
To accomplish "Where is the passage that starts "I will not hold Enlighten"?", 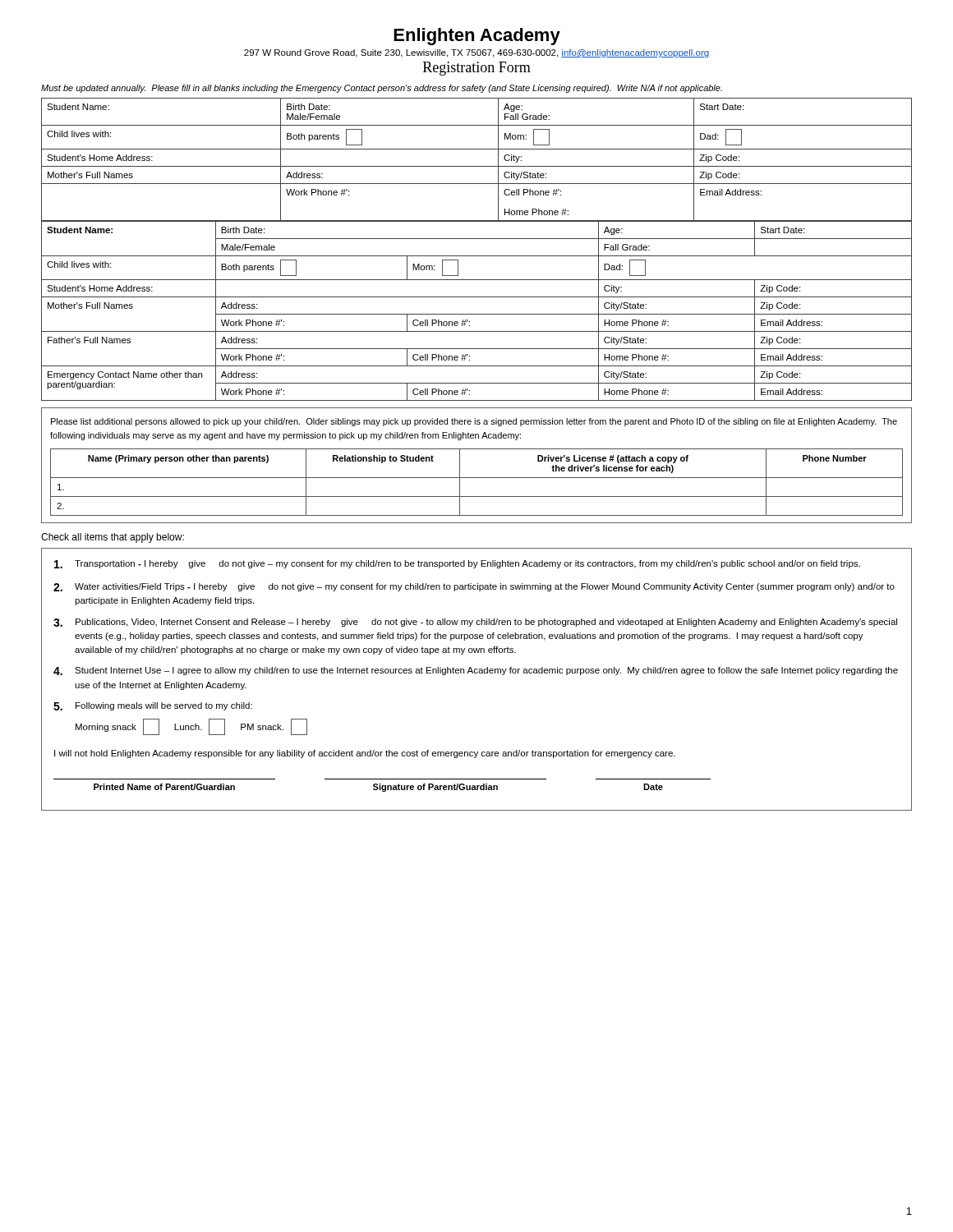I will (365, 753).
